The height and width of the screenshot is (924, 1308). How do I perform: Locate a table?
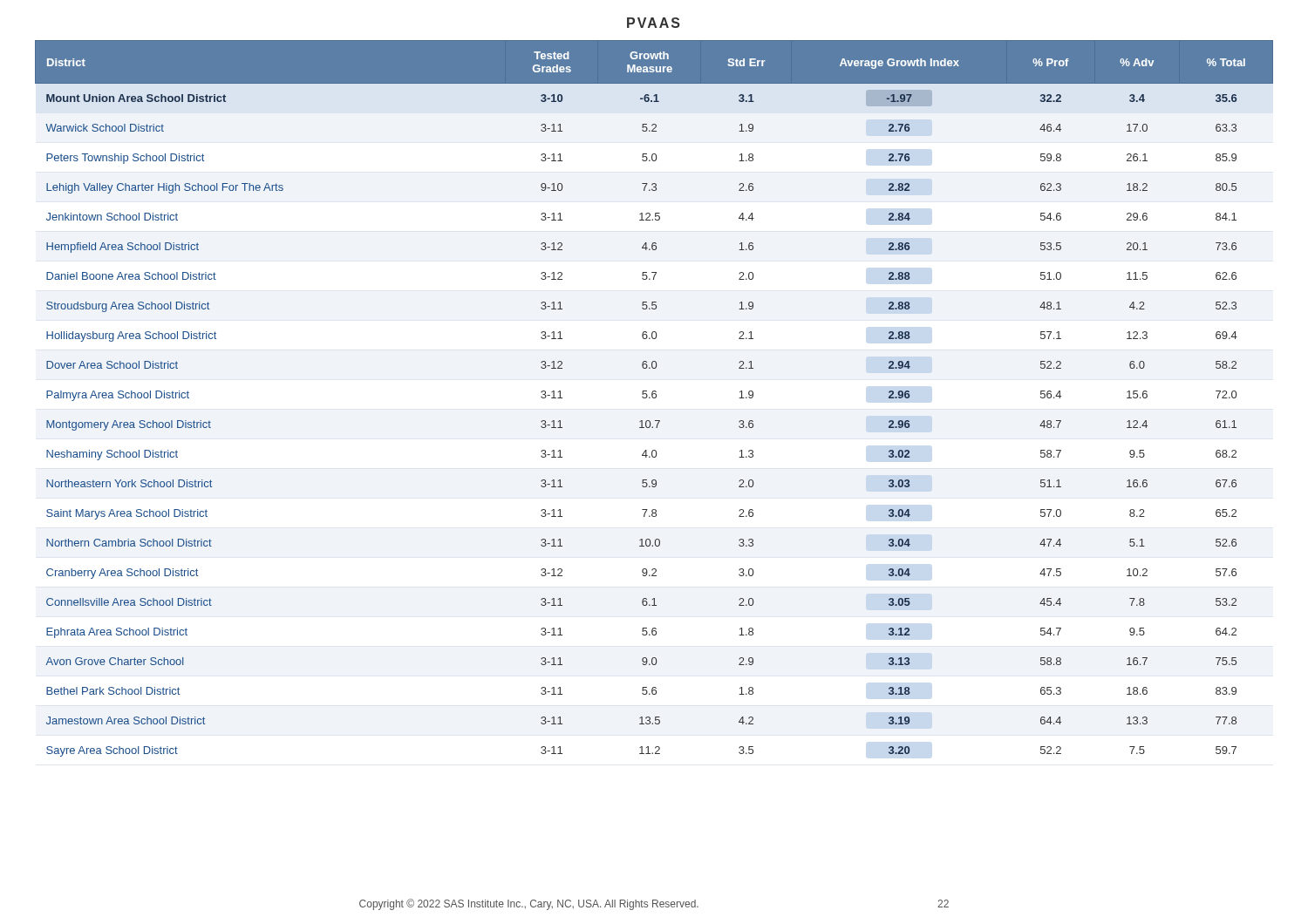tap(654, 403)
